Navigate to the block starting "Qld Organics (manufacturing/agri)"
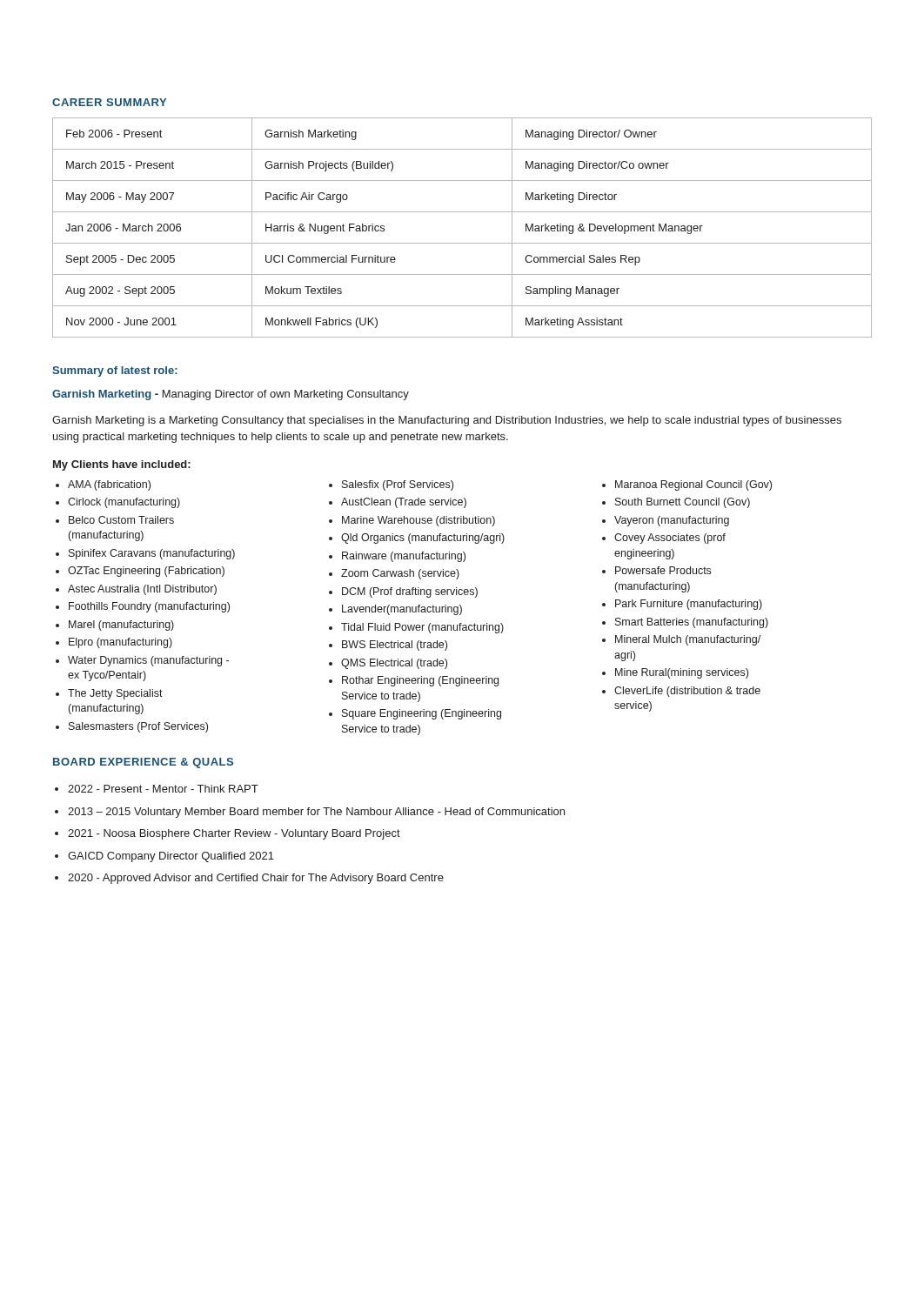 pyautogui.click(x=462, y=538)
